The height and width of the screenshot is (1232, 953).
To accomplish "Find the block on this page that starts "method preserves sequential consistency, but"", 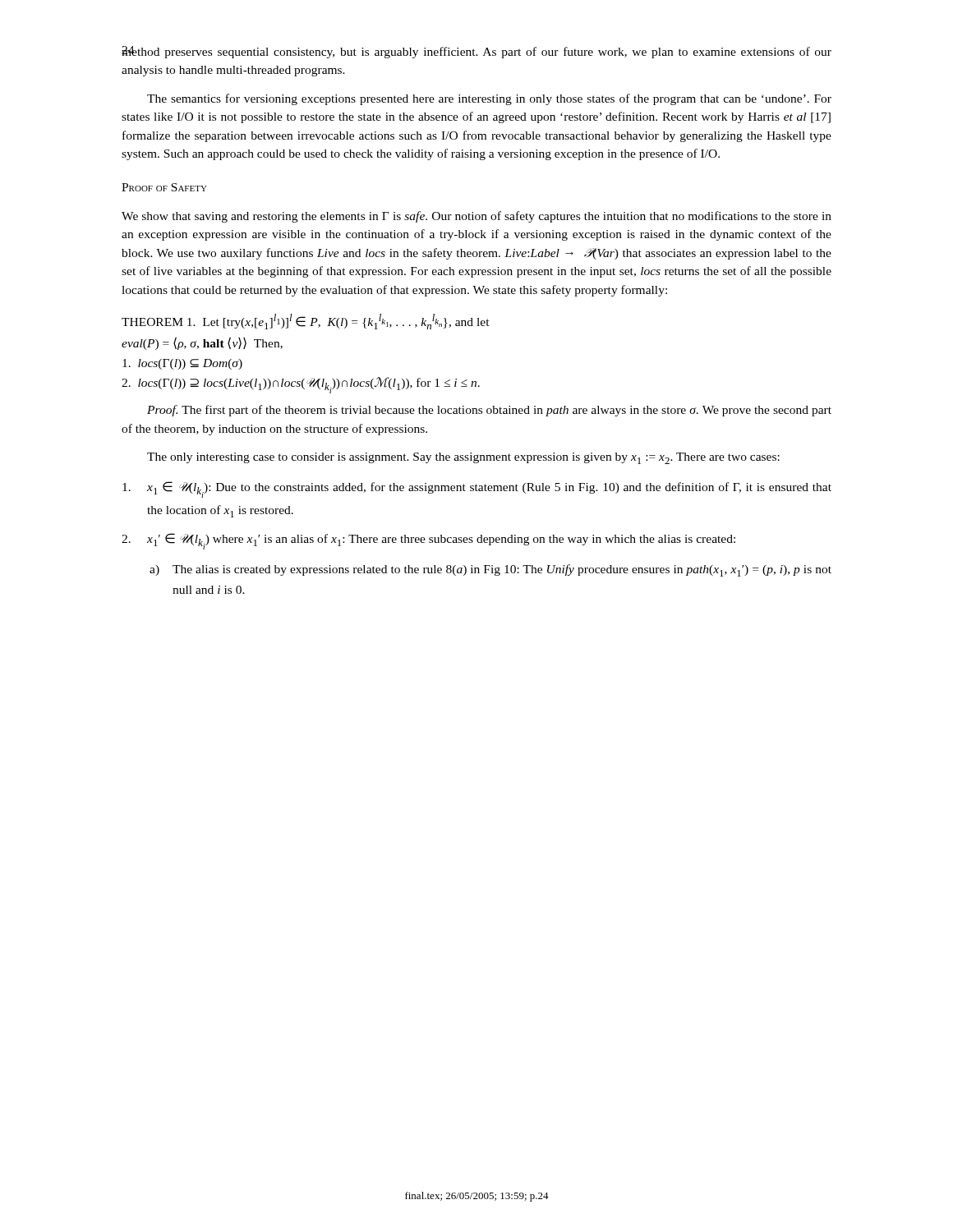I will 476,103.
